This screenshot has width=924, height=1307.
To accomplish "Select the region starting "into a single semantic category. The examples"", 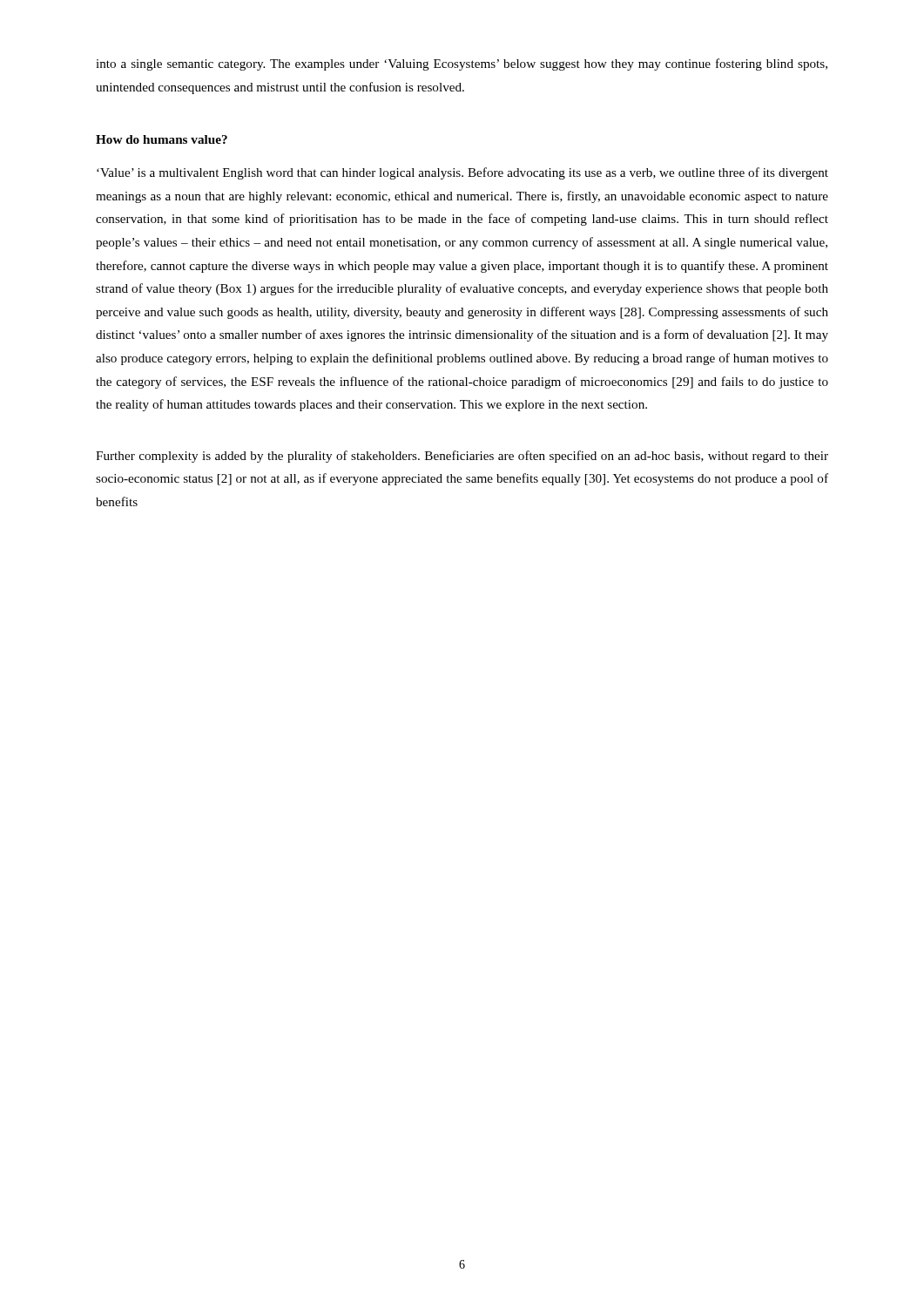I will 462,75.
